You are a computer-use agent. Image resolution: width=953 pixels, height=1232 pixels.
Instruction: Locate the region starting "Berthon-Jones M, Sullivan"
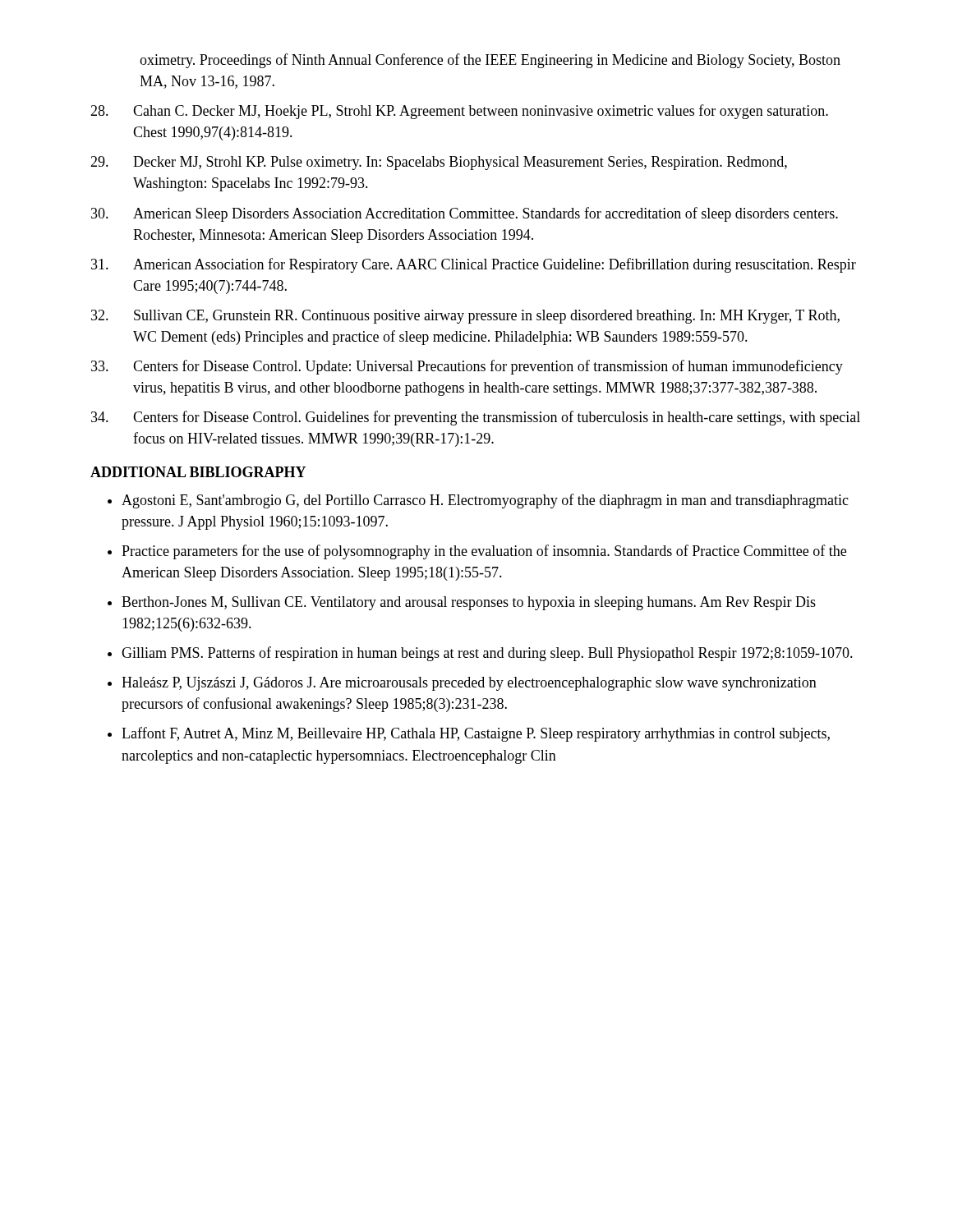click(x=469, y=613)
